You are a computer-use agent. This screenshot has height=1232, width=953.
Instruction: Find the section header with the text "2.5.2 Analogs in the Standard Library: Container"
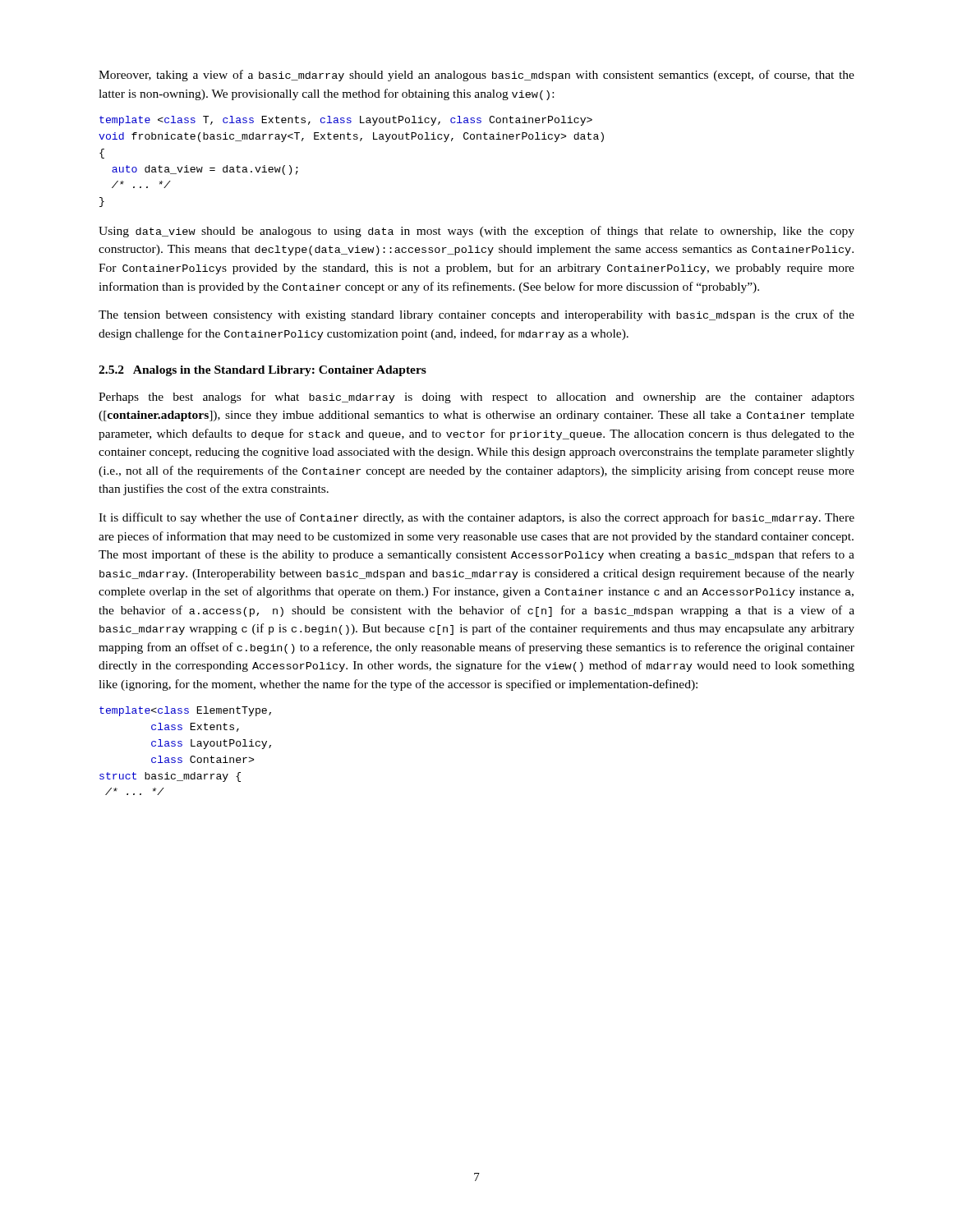(262, 371)
